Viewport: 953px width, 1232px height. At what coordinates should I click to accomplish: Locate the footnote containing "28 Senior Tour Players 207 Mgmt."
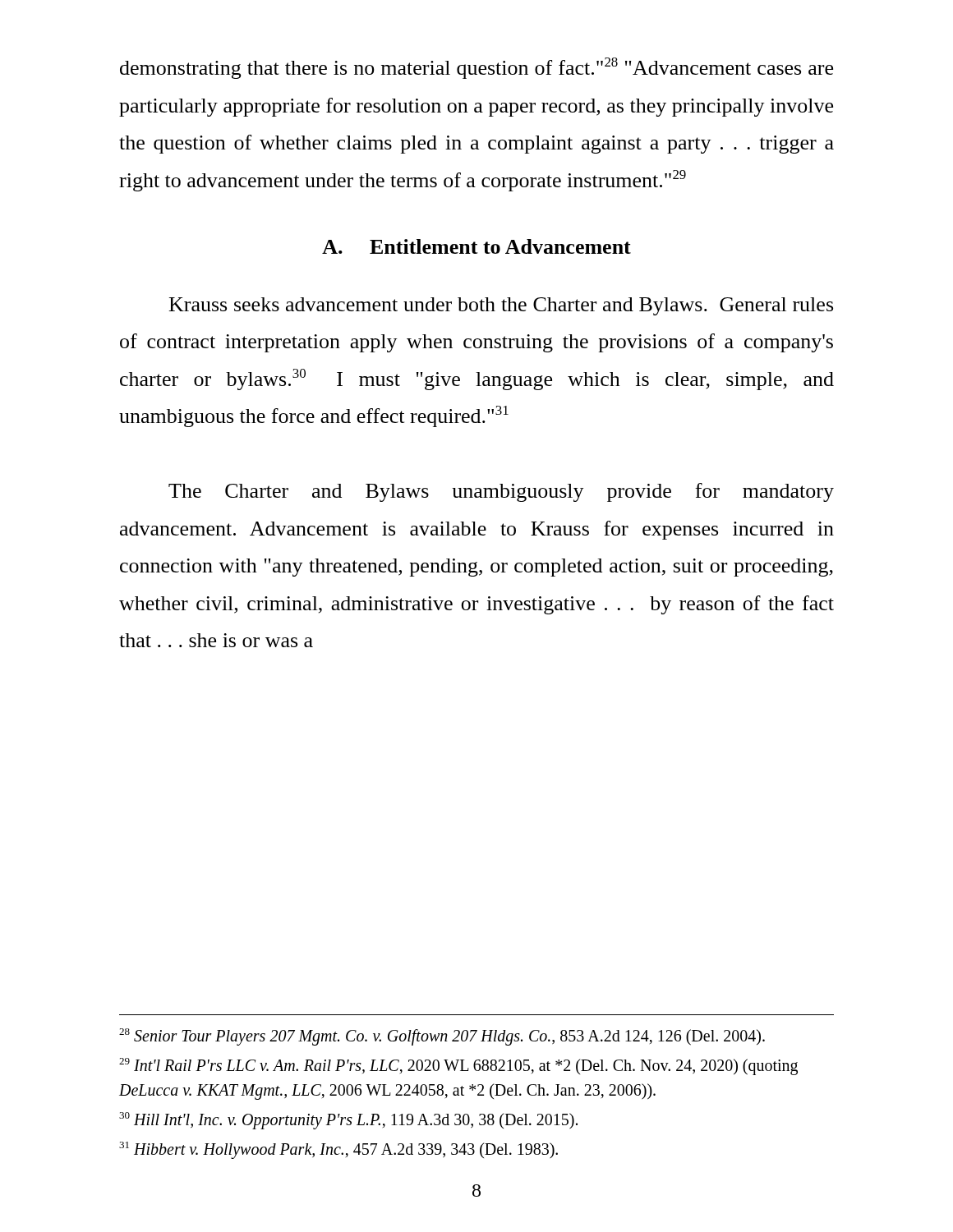[442, 1035]
